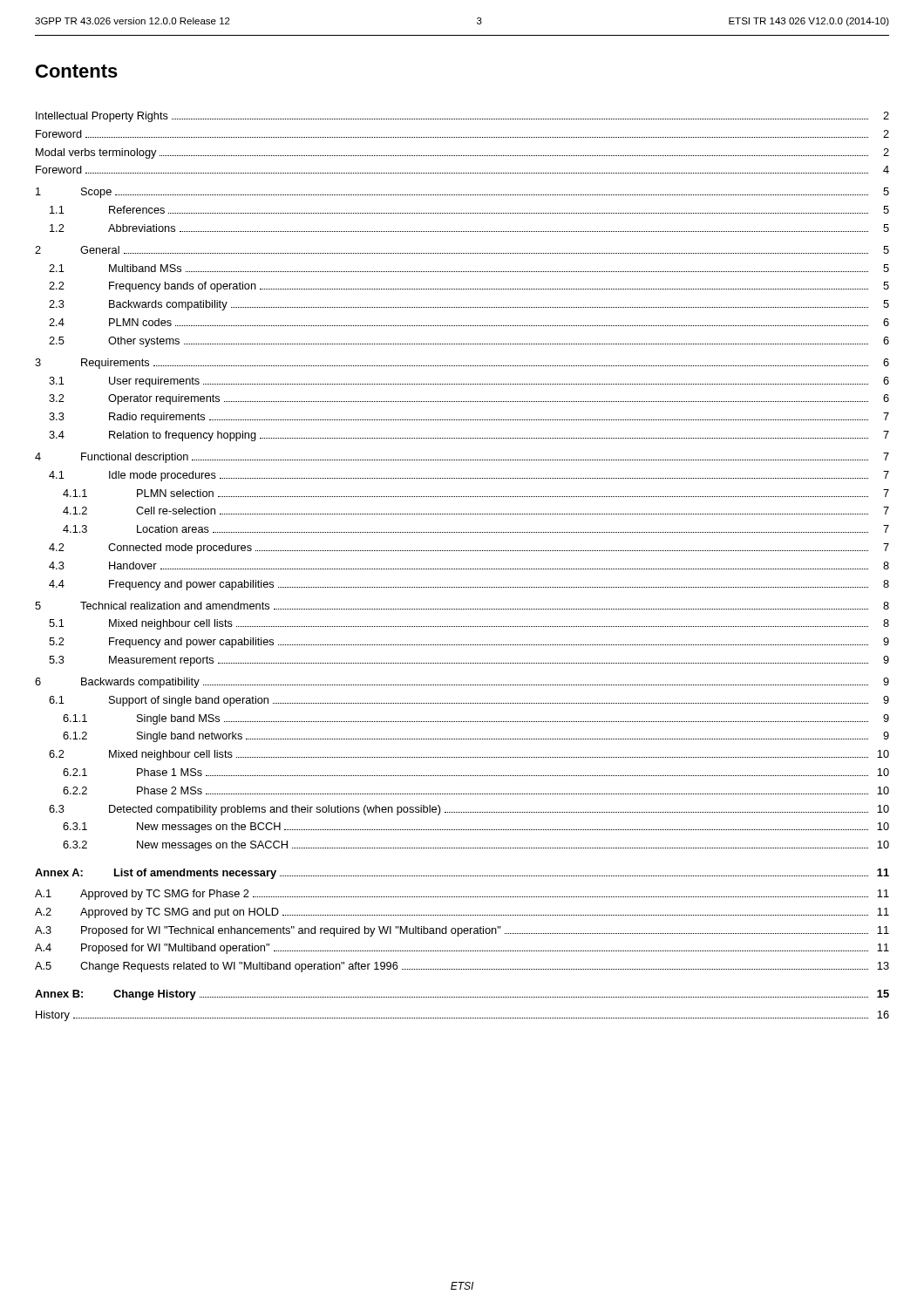The height and width of the screenshot is (1308, 924).
Task: Locate the element starting "1 References 5"
Action: point(462,210)
